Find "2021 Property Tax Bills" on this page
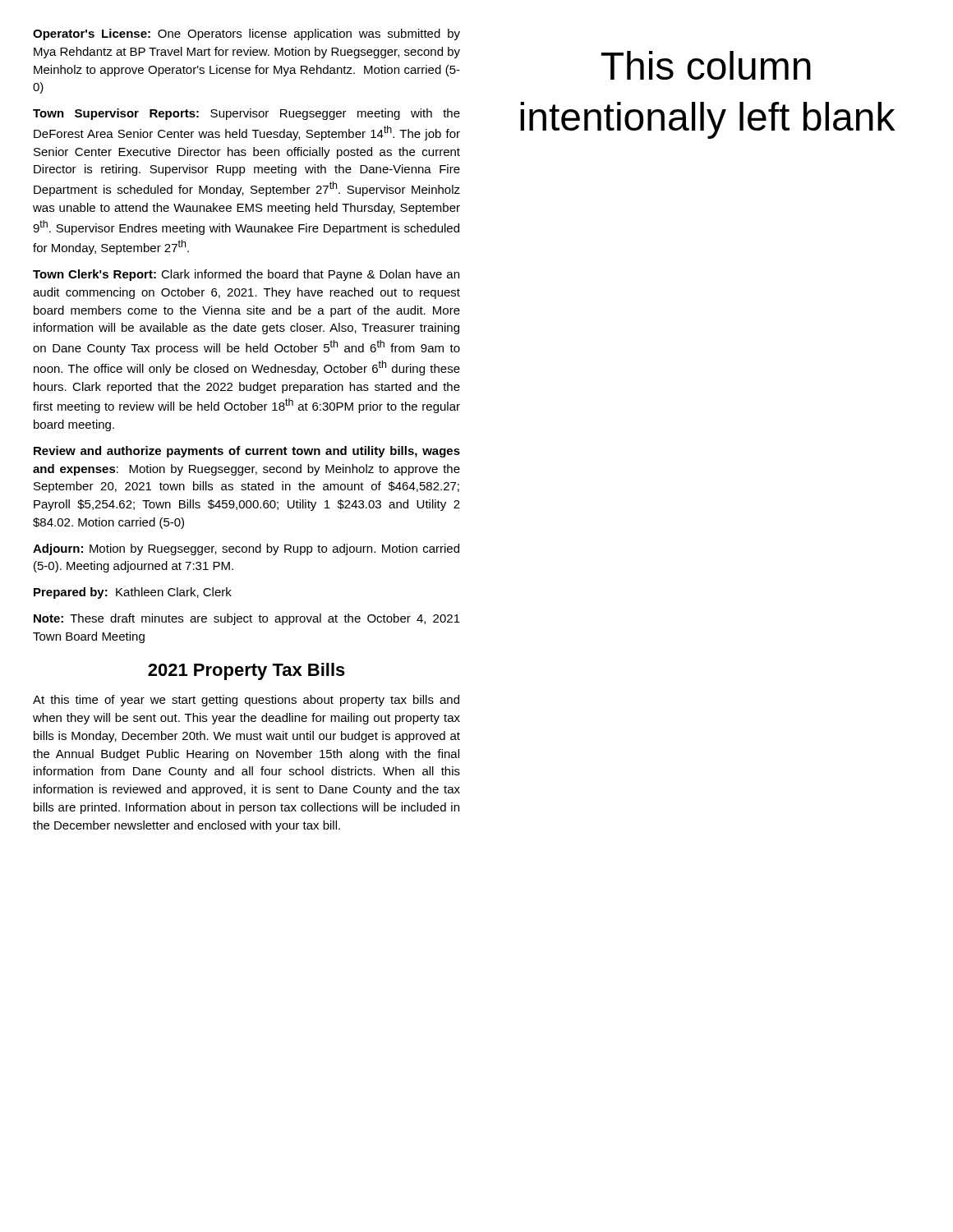Screen dimensions: 1232x953 pos(246,670)
